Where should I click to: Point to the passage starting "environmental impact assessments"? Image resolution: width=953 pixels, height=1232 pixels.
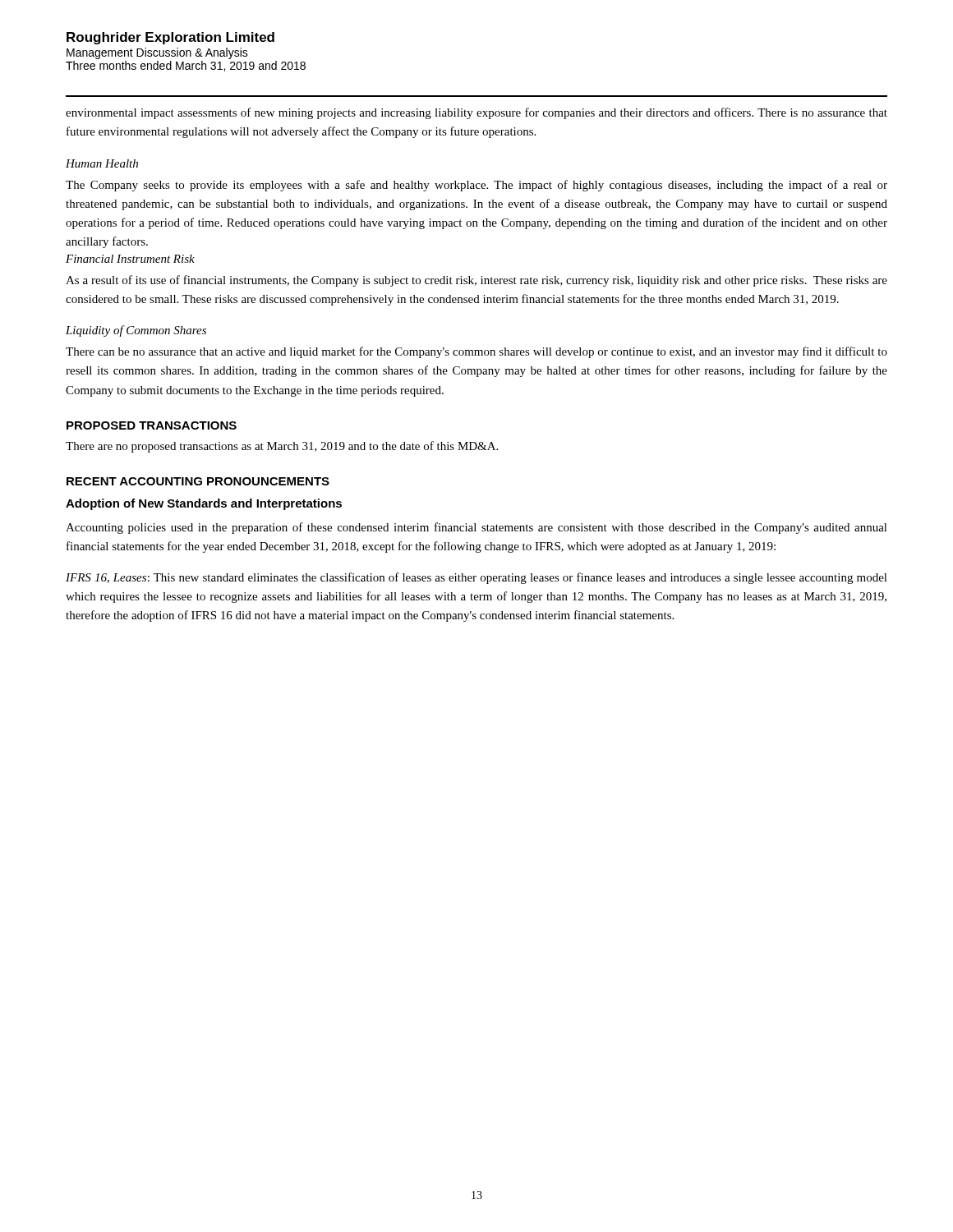(476, 122)
